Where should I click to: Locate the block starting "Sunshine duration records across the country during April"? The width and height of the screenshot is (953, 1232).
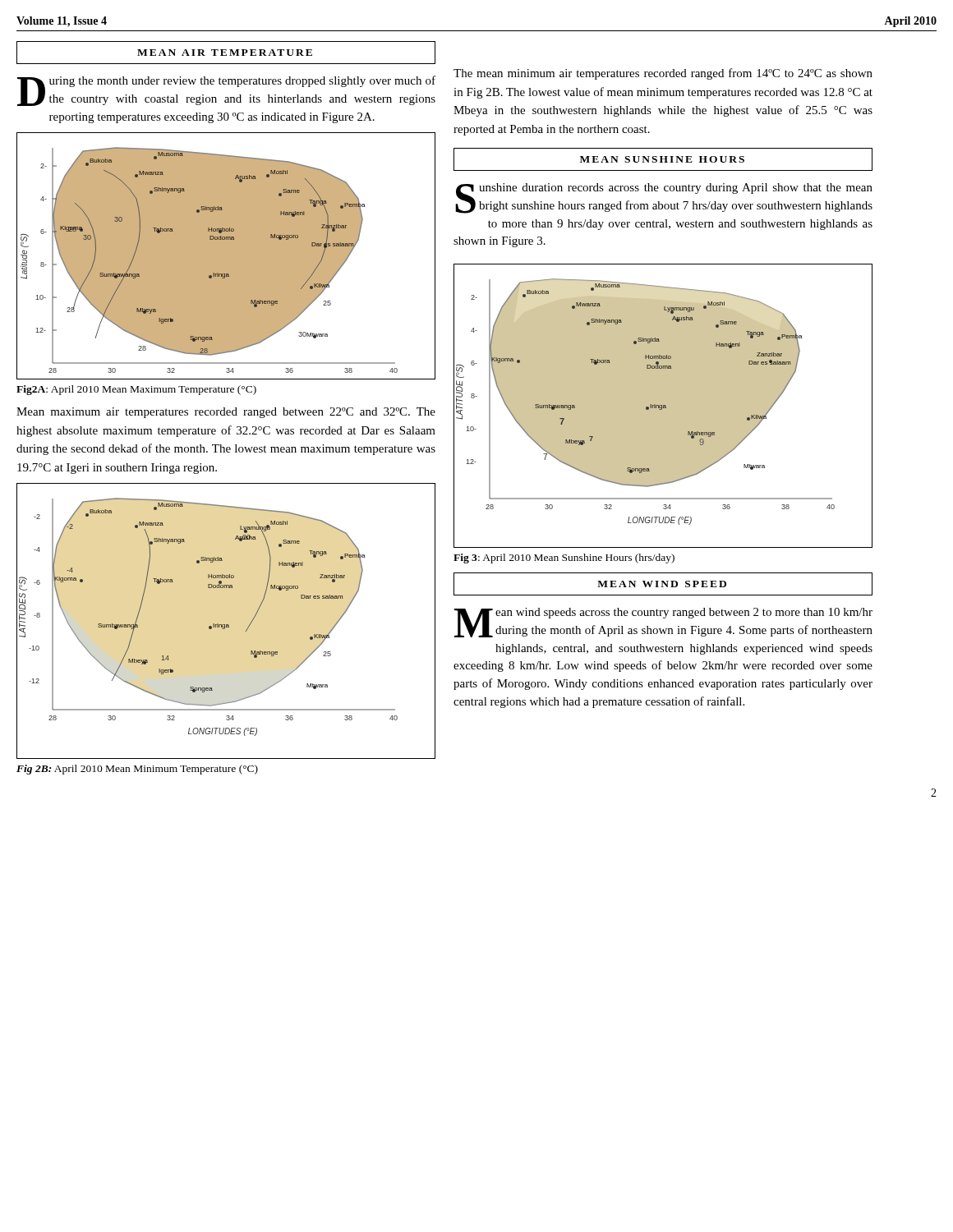coord(663,213)
